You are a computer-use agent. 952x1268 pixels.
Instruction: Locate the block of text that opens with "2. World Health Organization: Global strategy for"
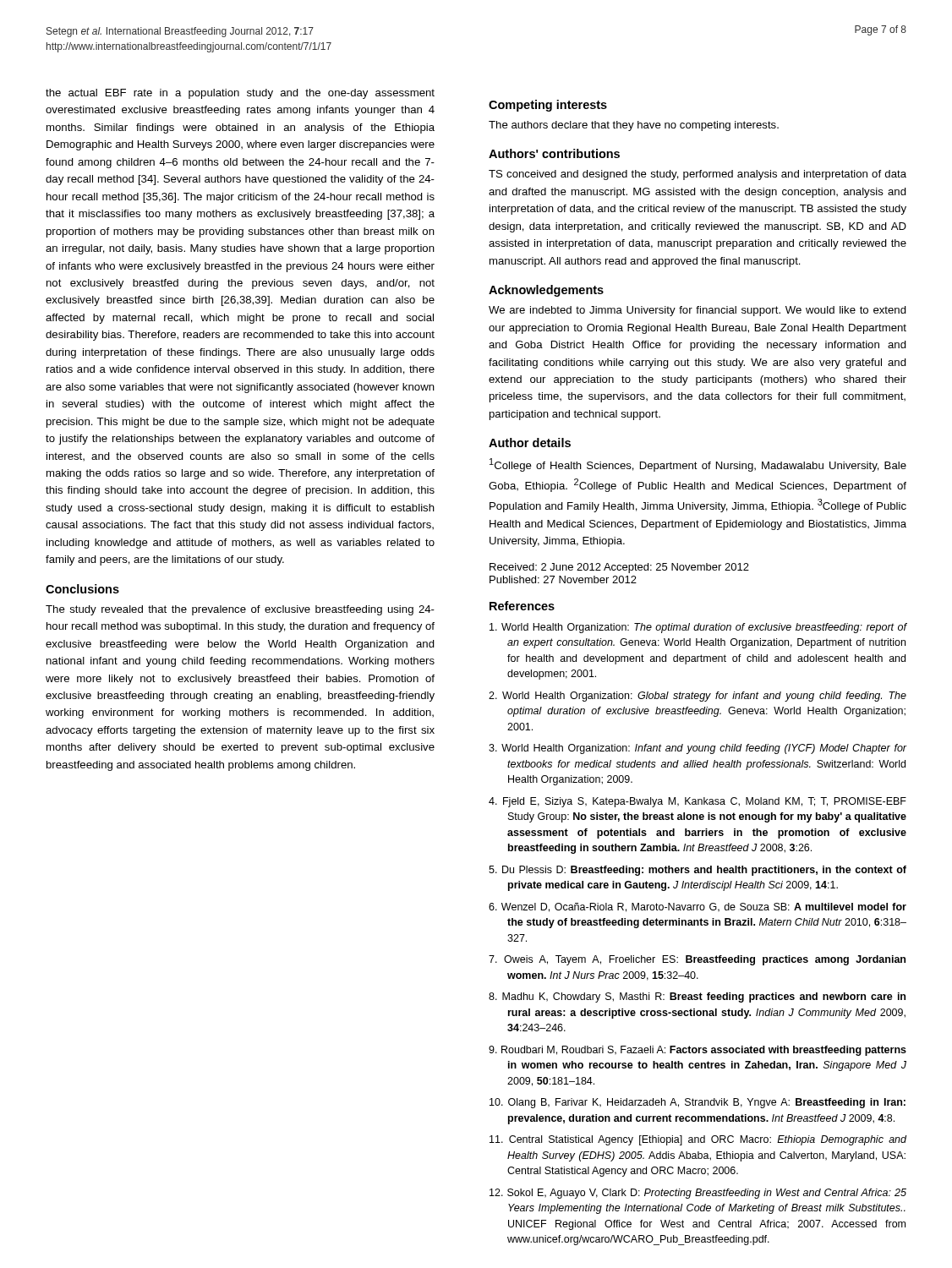point(697,711)
